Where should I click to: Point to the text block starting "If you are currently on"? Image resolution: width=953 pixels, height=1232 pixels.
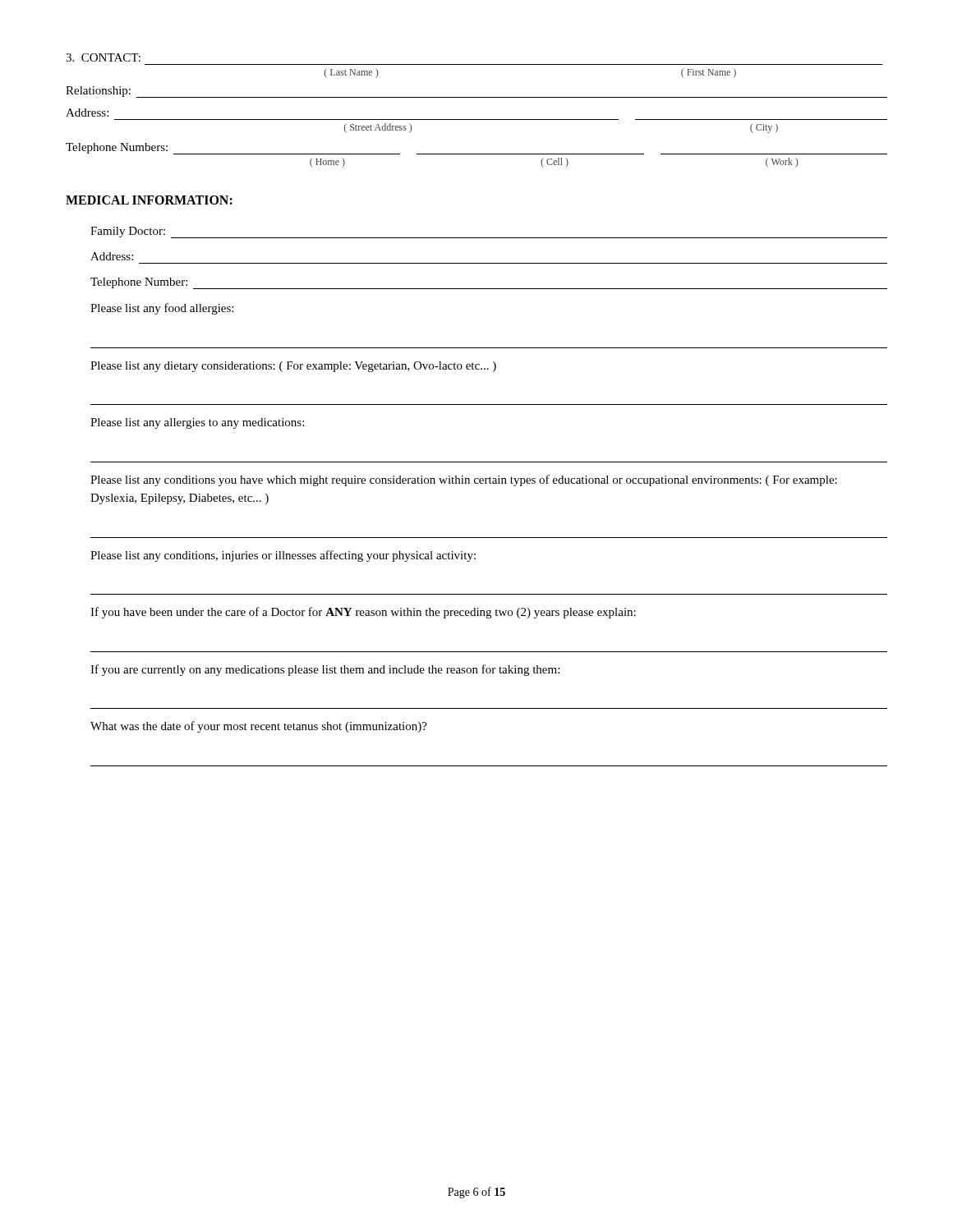point(489,684)
